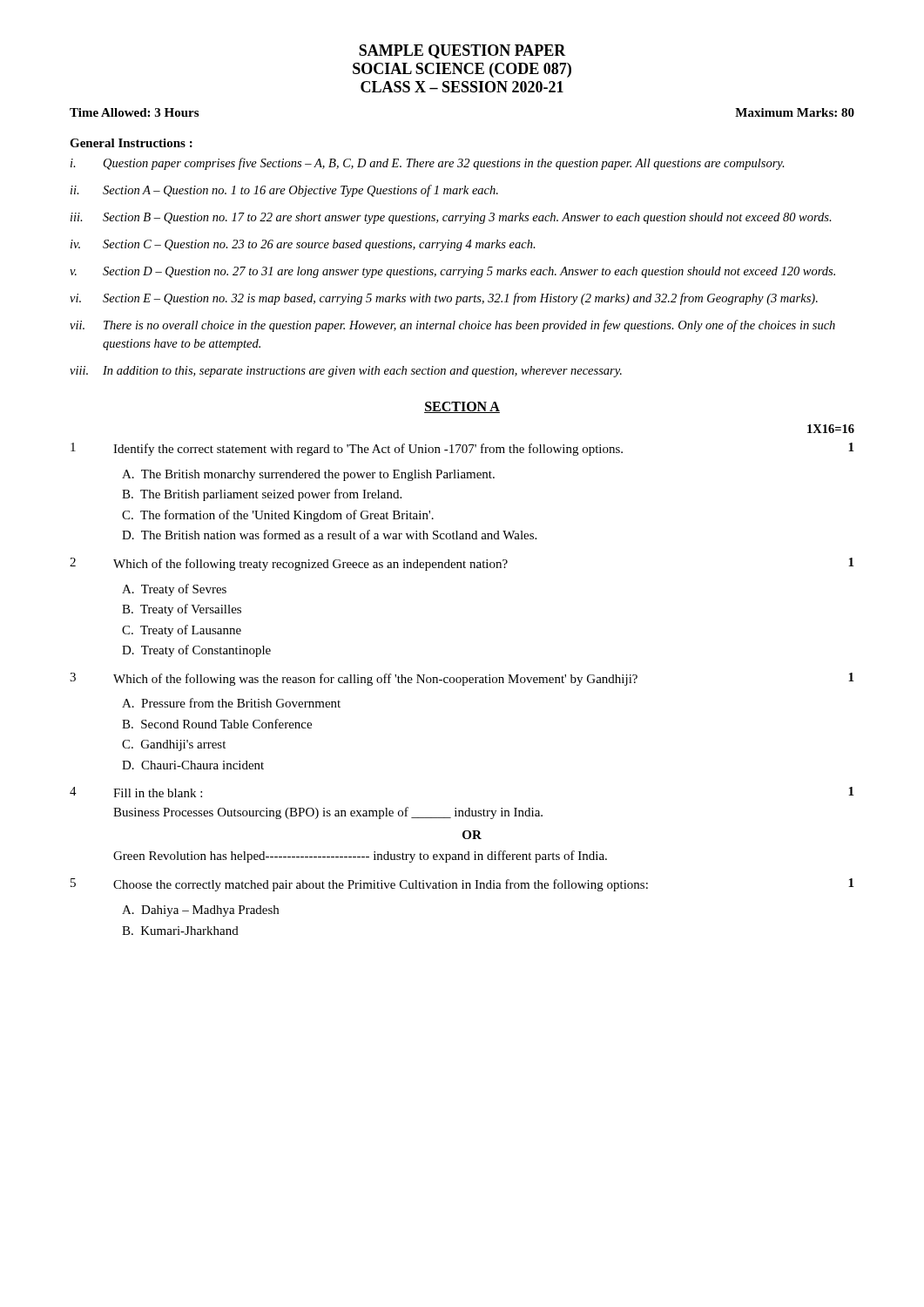Locate the text starting "vi. Section E – Question"
This screenshot has width=924, height=1307.
pos(462,299)
